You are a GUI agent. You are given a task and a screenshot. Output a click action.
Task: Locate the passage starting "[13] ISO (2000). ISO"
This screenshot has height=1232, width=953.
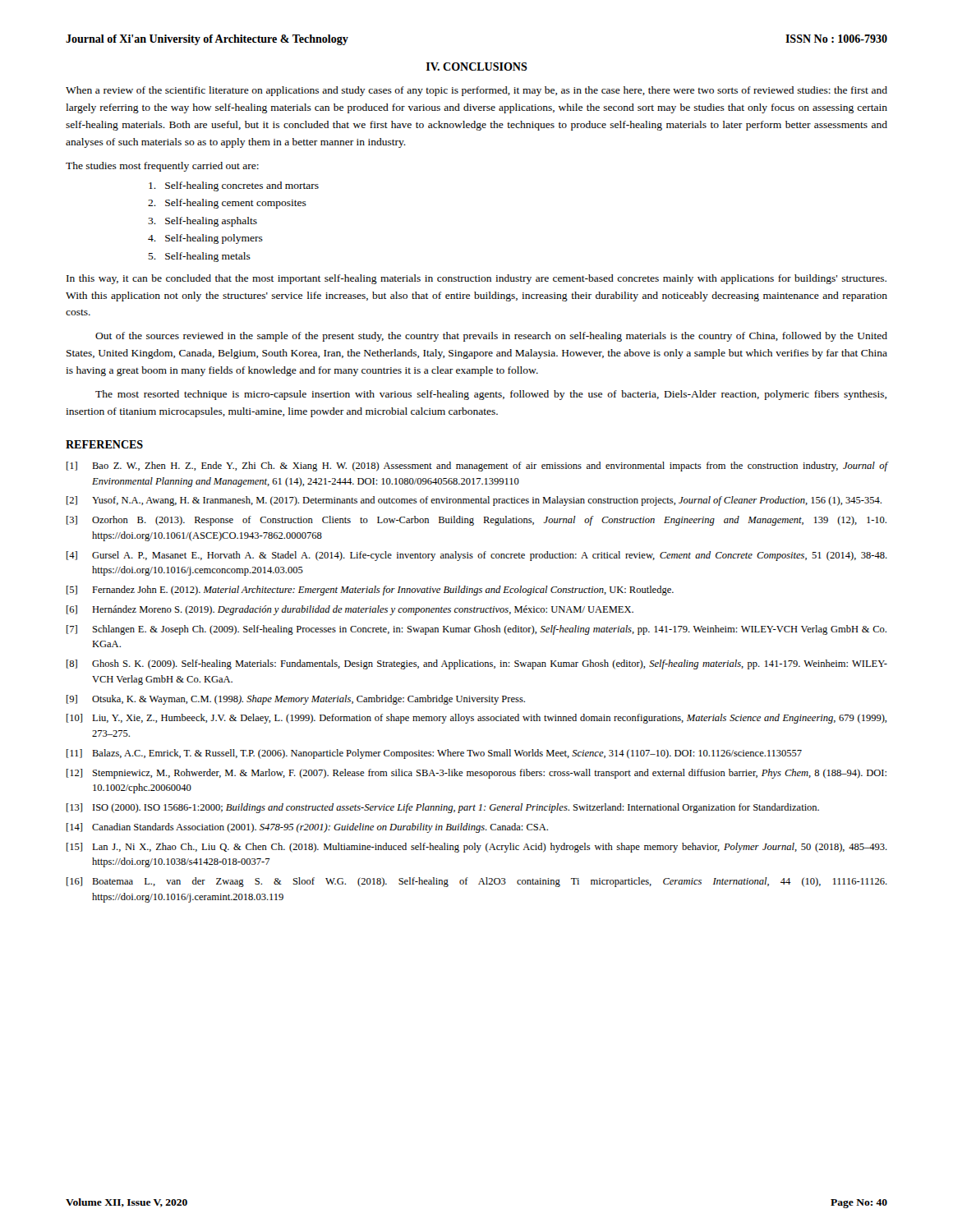[x=476, y=808]
